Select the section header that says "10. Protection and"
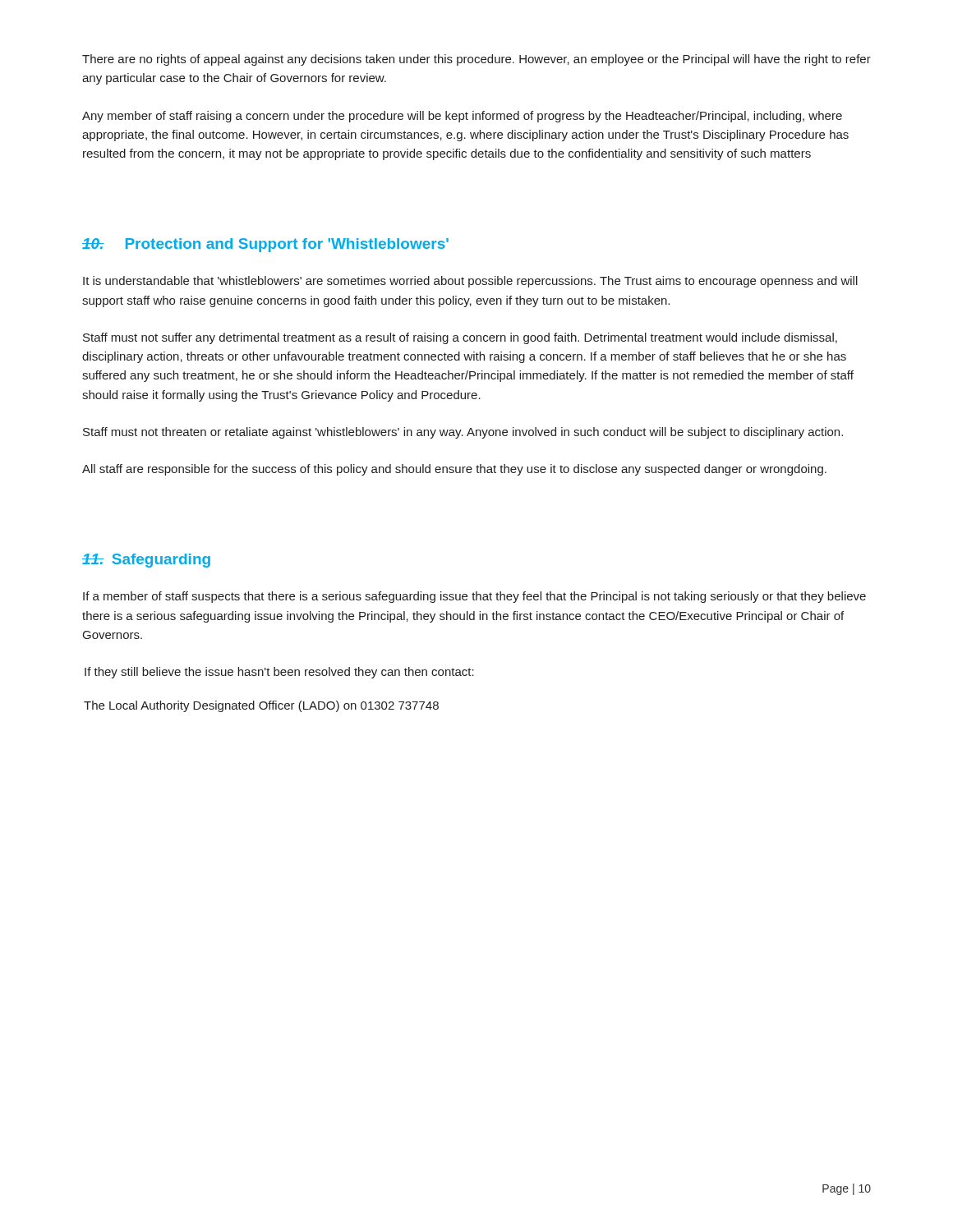953x1232 pixels. 266,244
